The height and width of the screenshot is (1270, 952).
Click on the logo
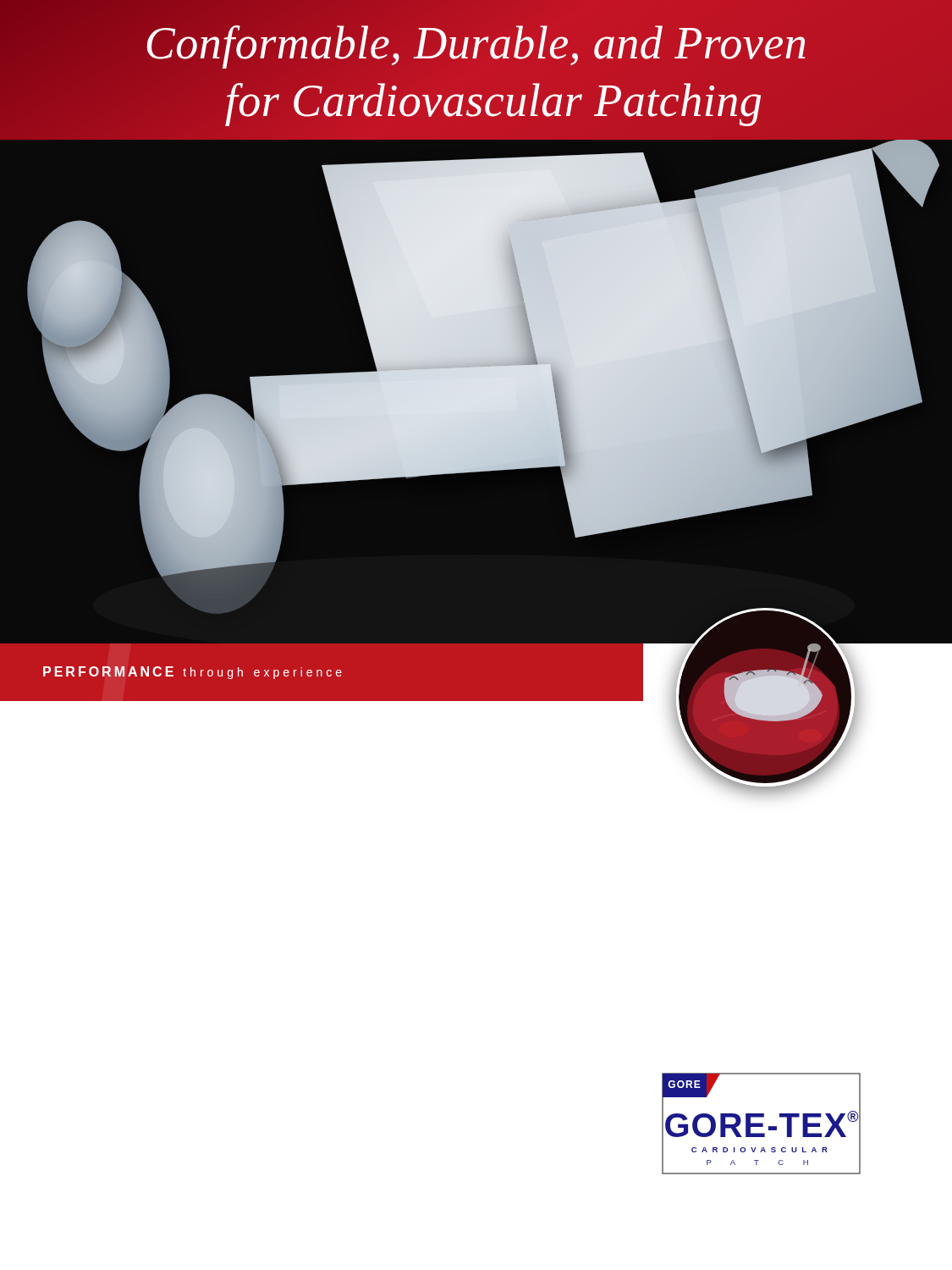pyautogui.click(x=761, y=1116)
